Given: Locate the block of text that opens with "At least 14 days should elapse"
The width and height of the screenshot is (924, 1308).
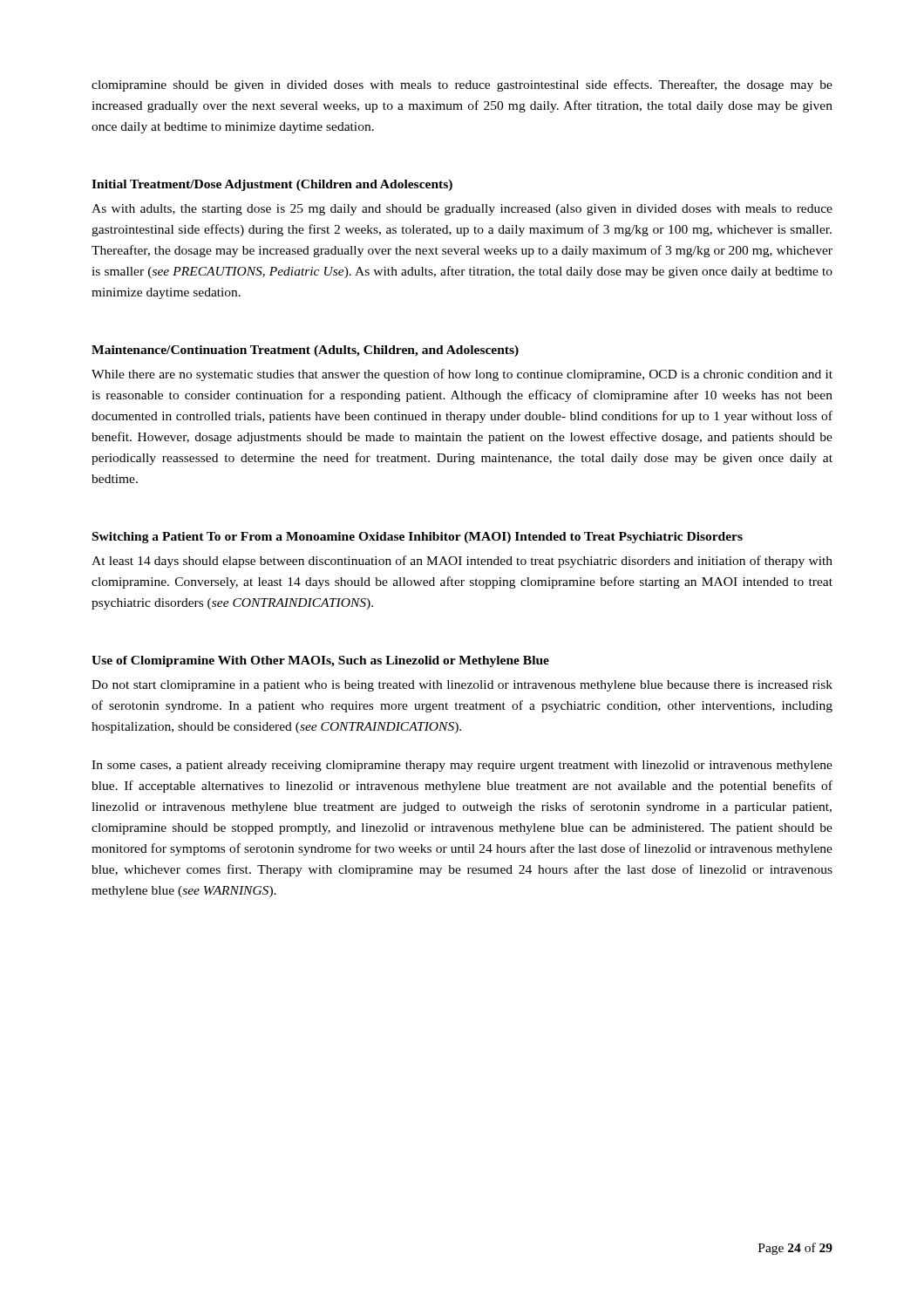Looking at the screenshot, I should tap(462, 581).
